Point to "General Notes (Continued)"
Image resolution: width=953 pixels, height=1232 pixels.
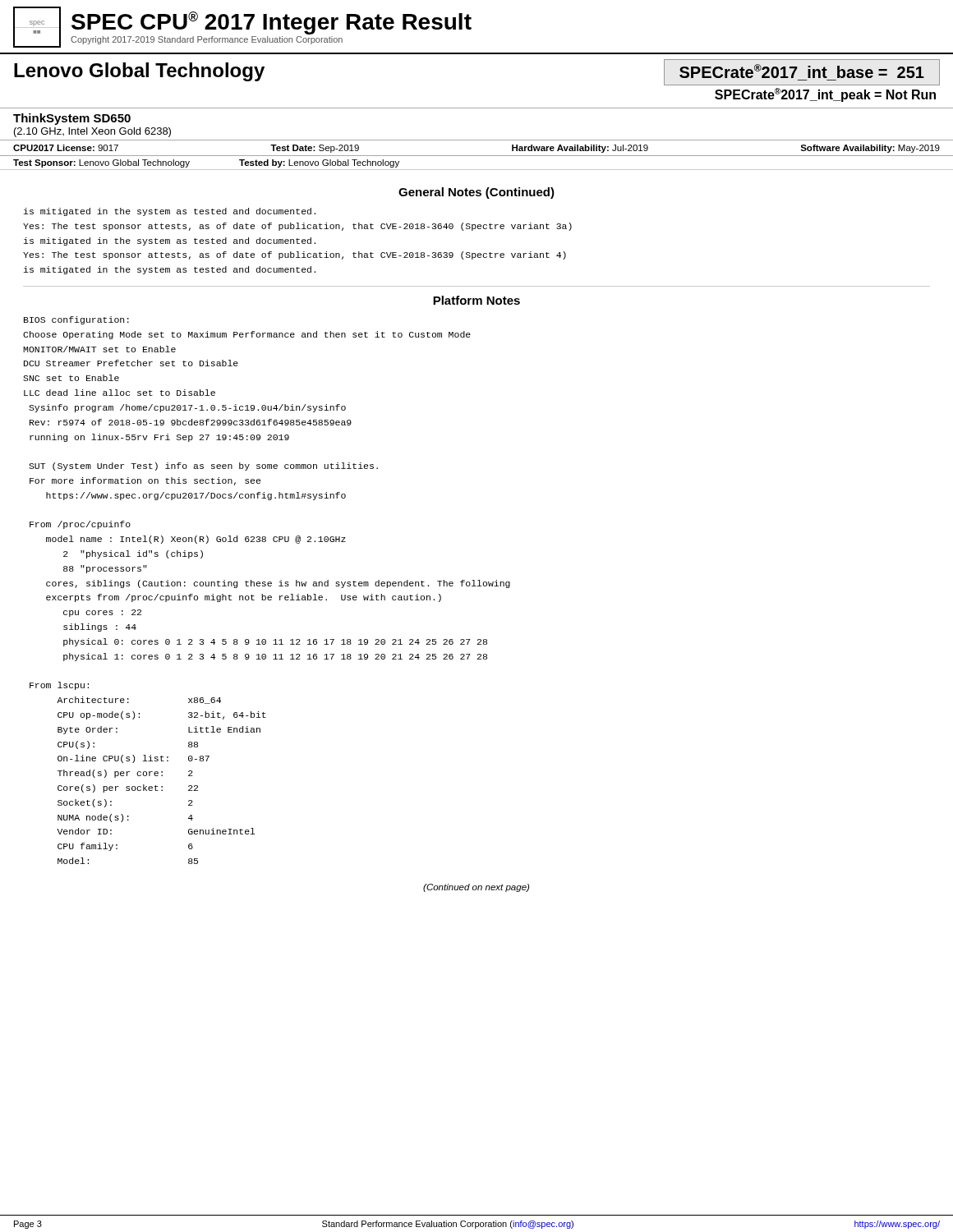tap(476, 192)
